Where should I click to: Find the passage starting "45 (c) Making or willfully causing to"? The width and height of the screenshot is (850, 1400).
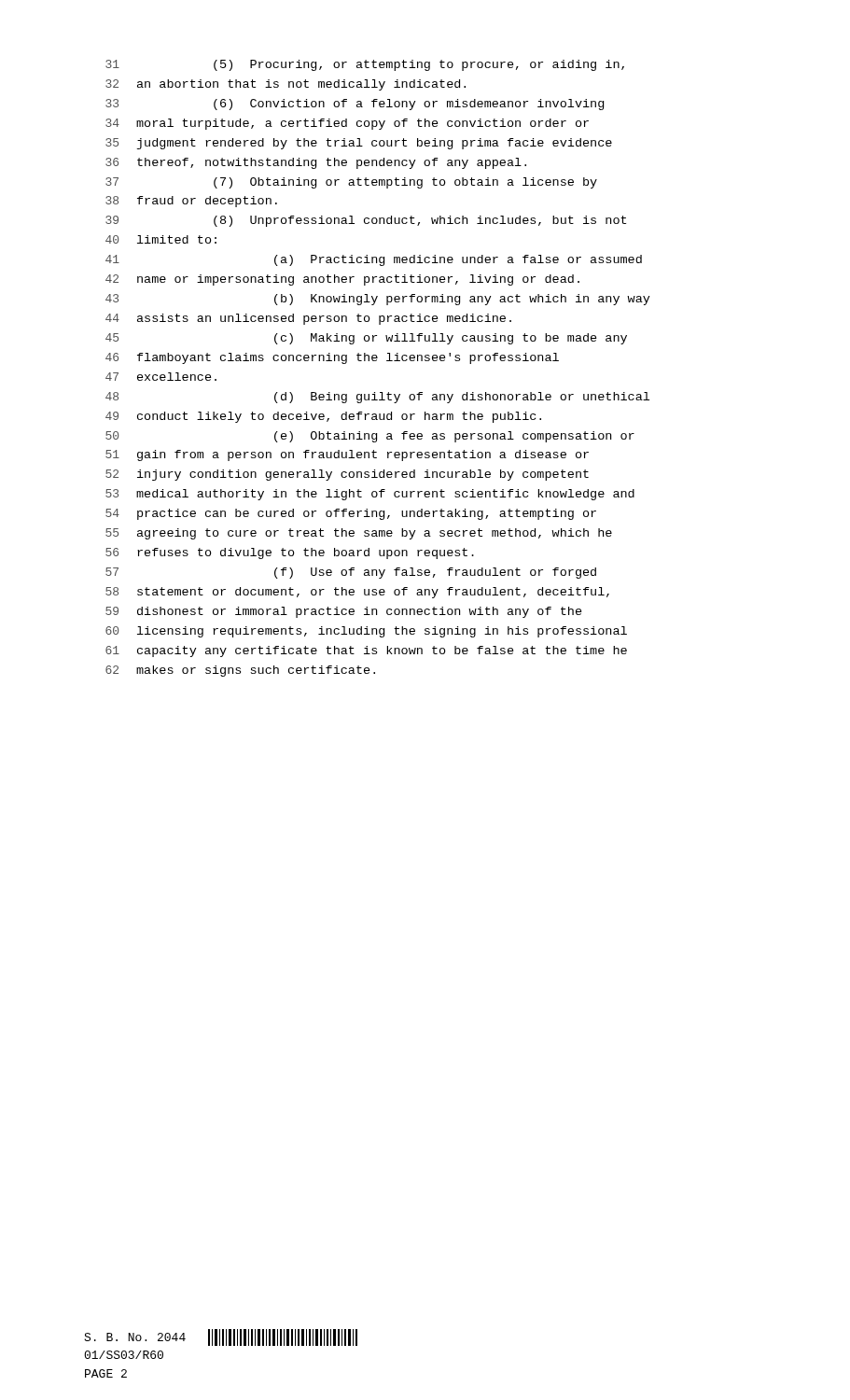point(430,359)
